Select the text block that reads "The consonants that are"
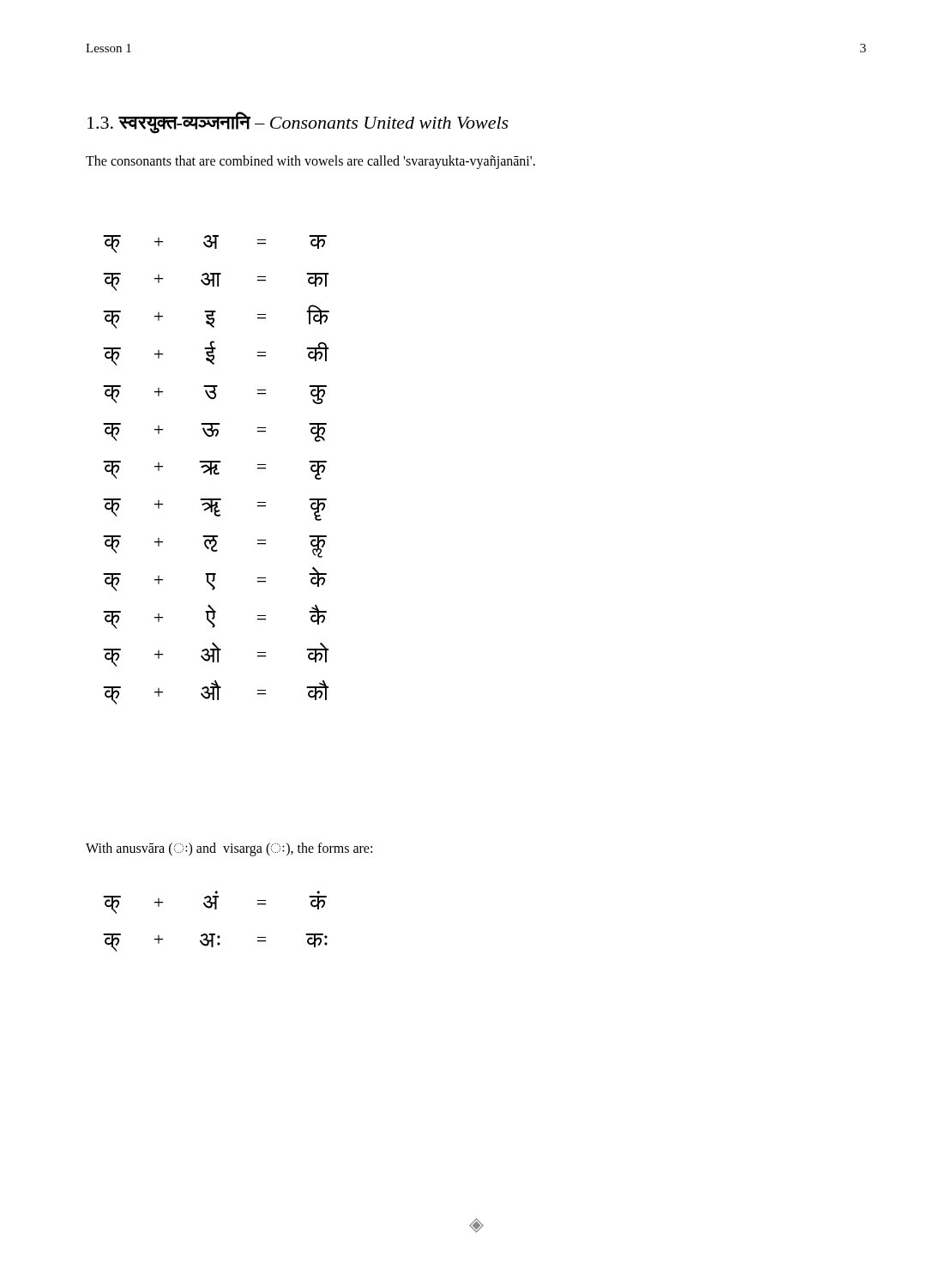This screenshot has height=1287, width=952. click(x=311, y=161)
